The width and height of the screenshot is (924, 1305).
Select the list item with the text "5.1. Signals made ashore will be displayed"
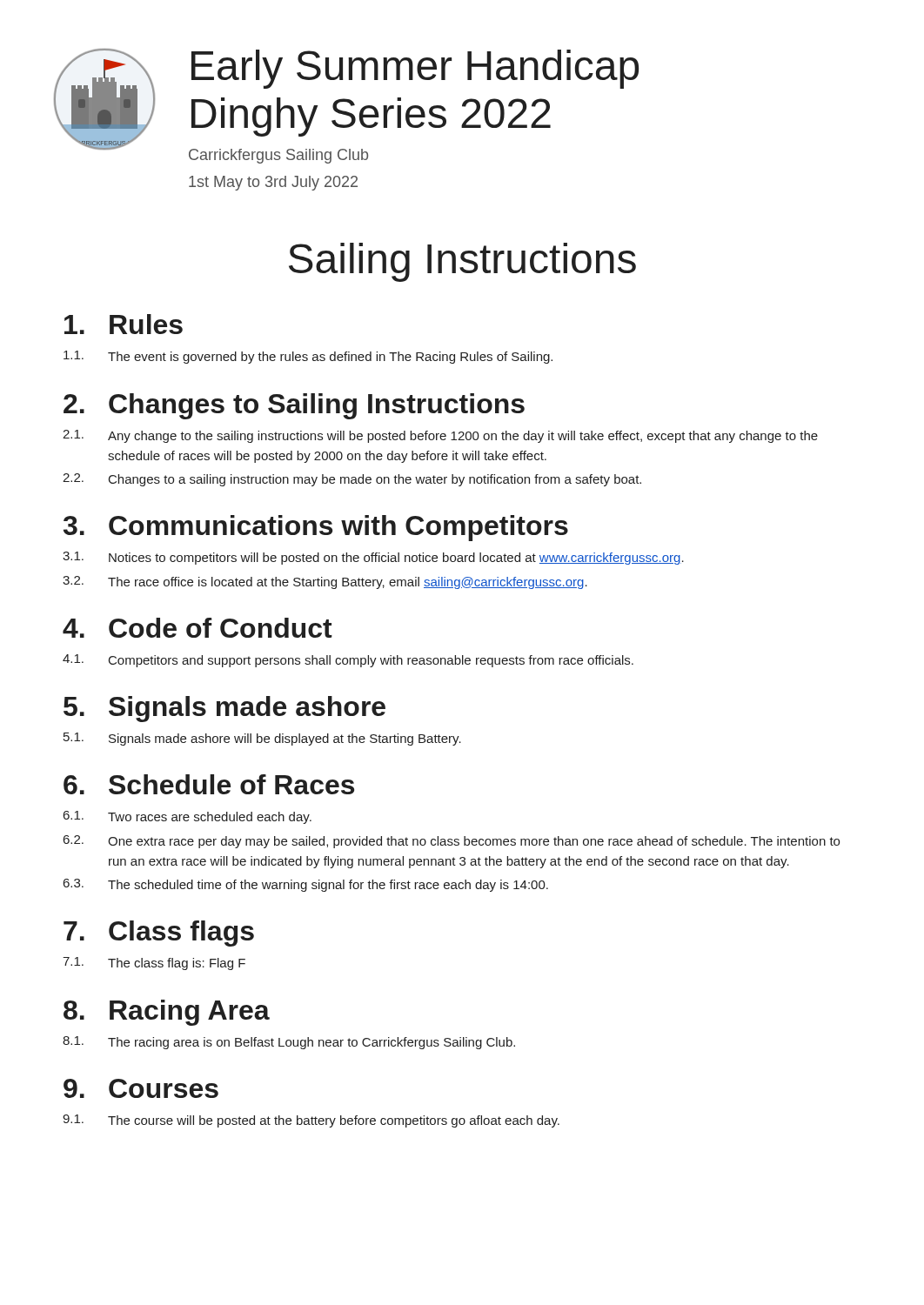coord(462,738)
